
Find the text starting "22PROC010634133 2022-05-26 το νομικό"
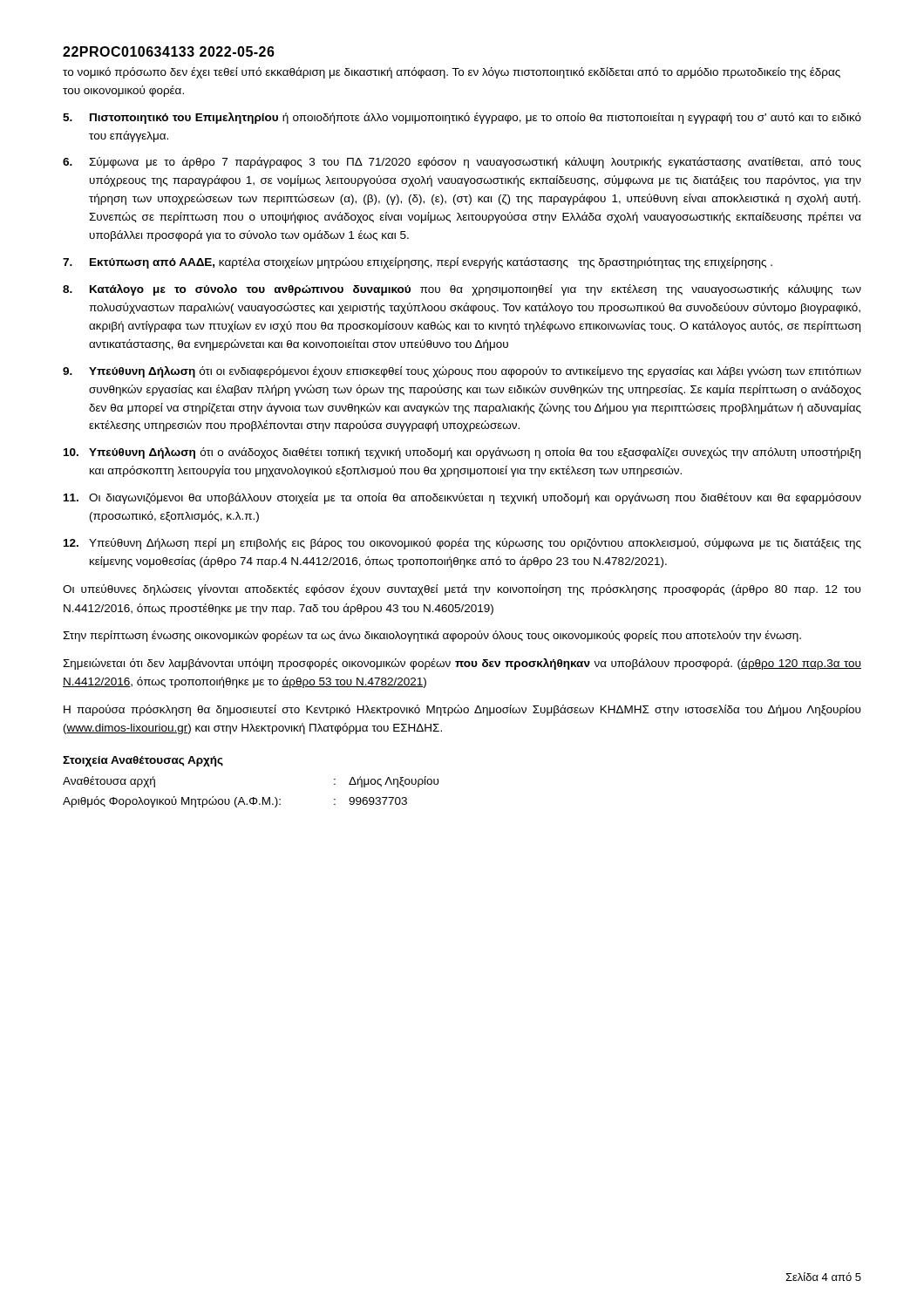[452, 71]
